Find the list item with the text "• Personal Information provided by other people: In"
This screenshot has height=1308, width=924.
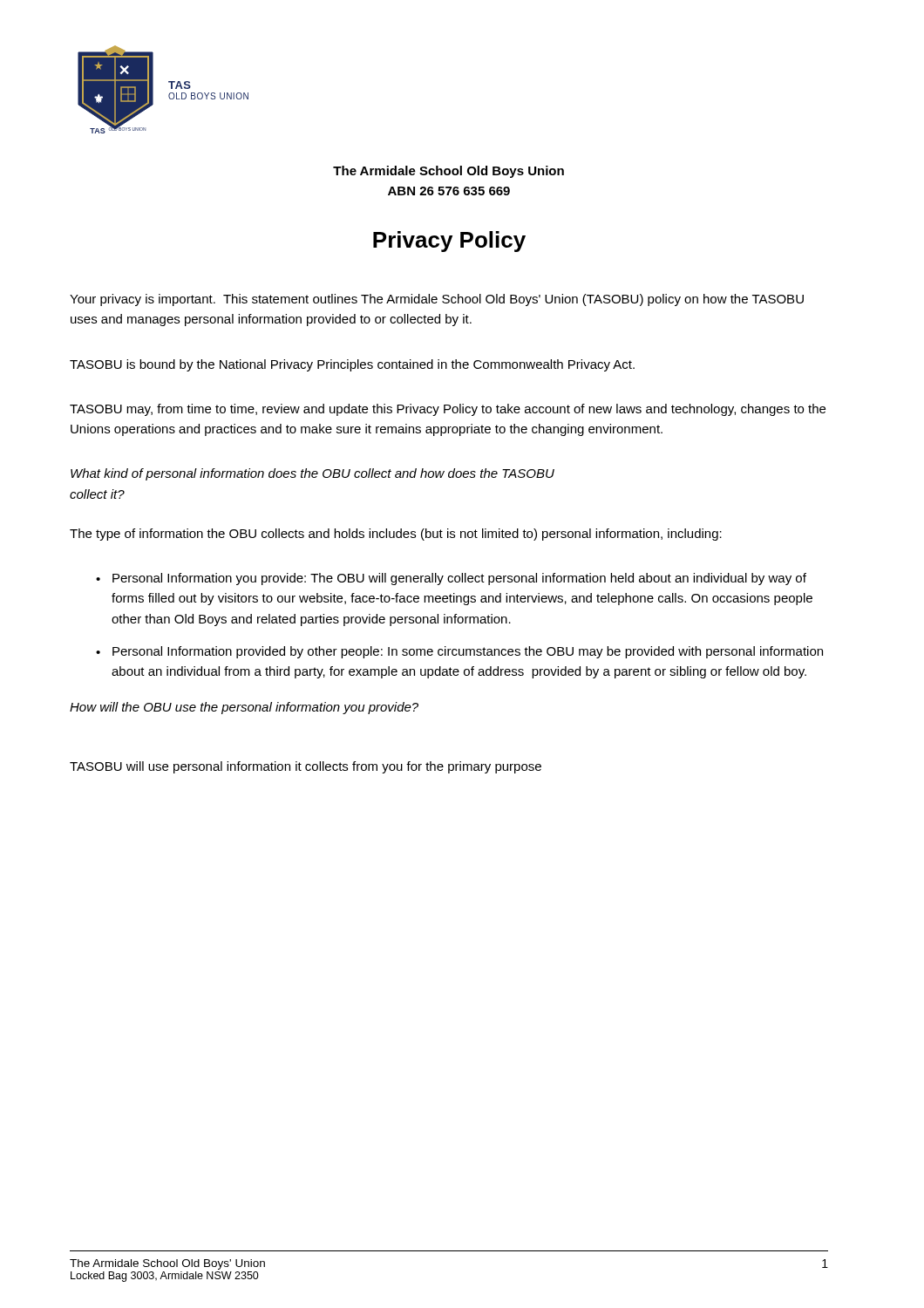click(x=462, y=661)
